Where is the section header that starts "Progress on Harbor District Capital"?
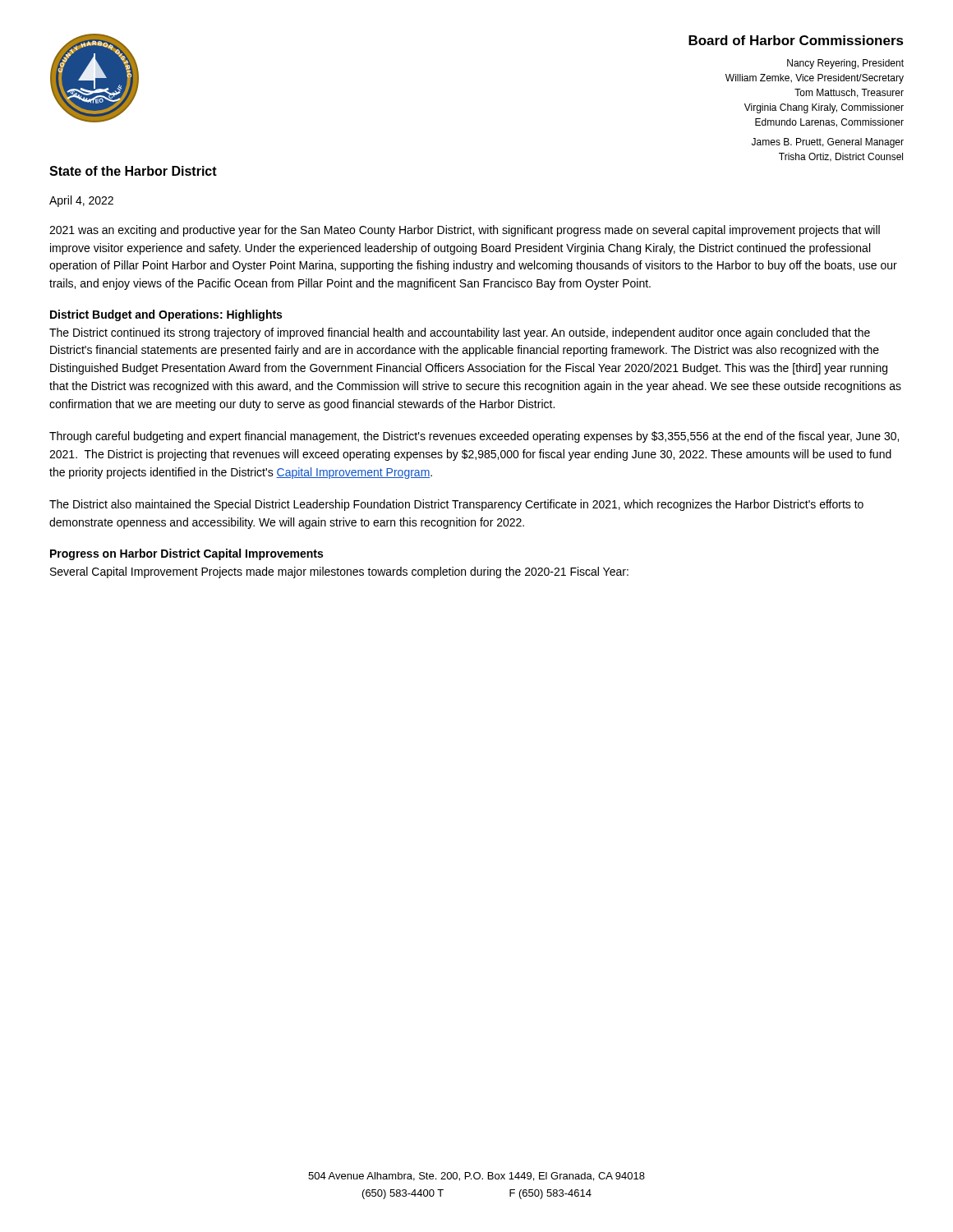The height and width of the screenshot is (1232, 953). click(x=186, y=553)
